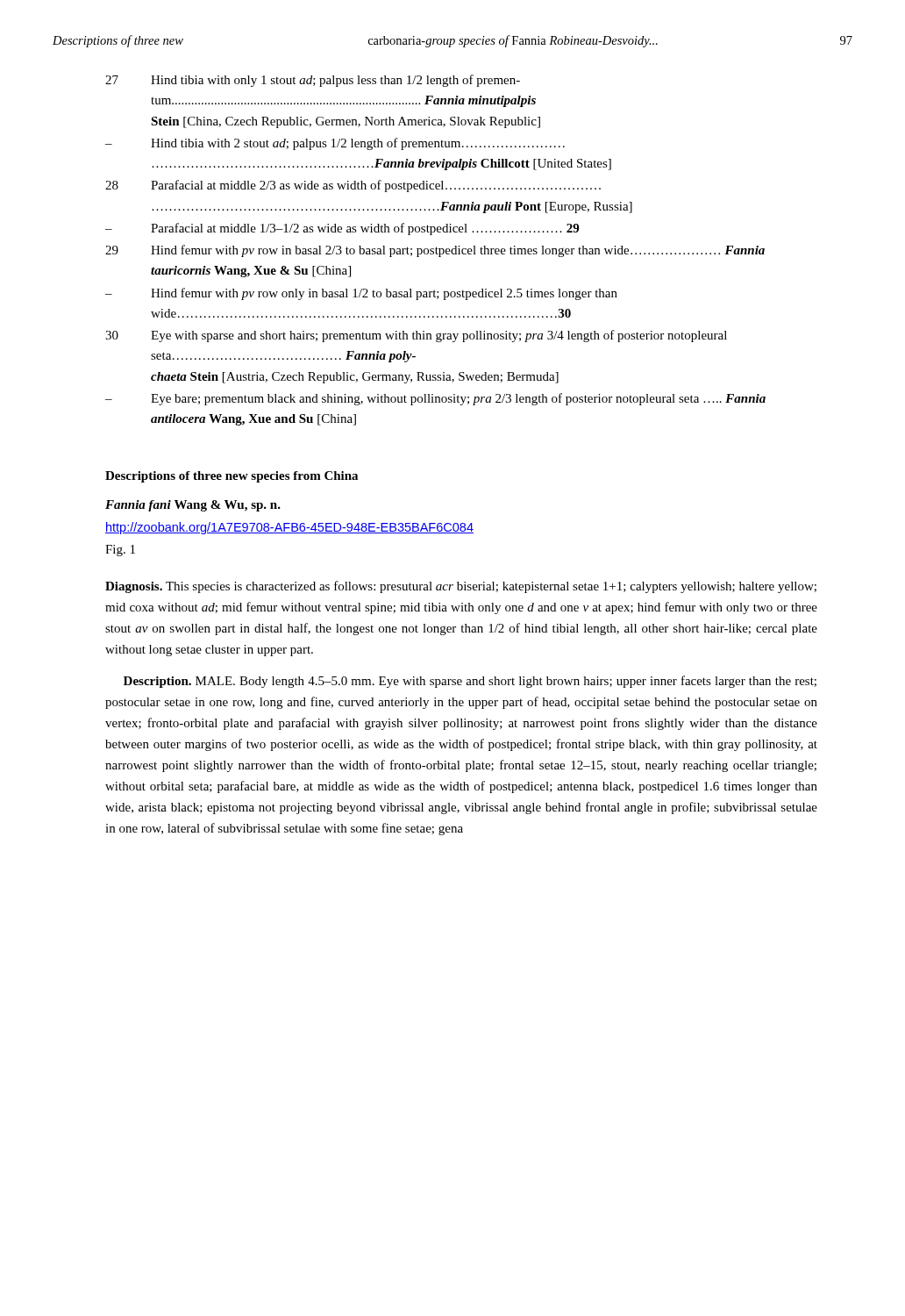The image size is (905, 1316).
Task: Select the list item containing "30 Eye with sparse"
Action: (416, 336)
